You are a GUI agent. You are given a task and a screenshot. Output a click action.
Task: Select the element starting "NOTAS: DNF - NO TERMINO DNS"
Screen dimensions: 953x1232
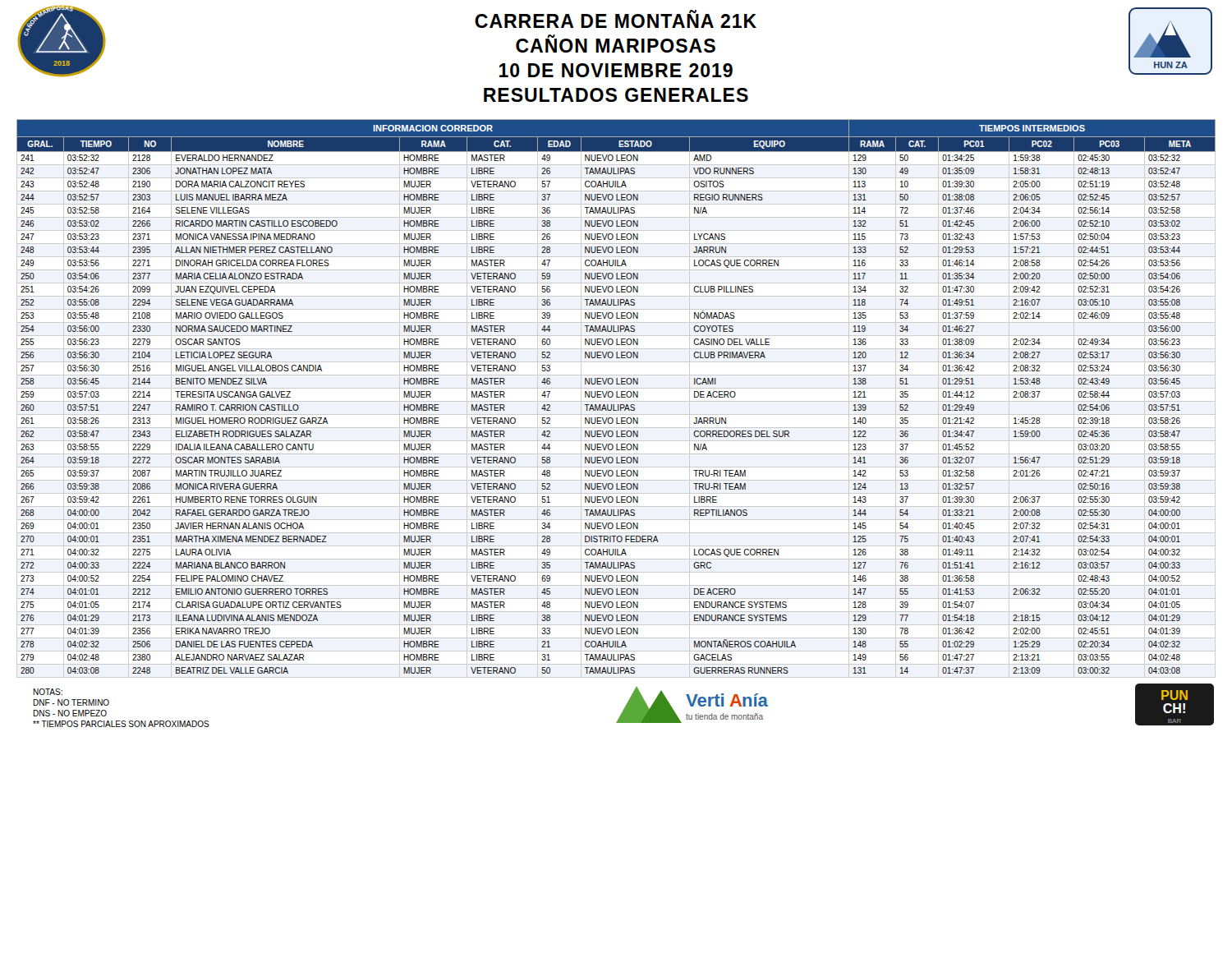[x=48, y=692]
